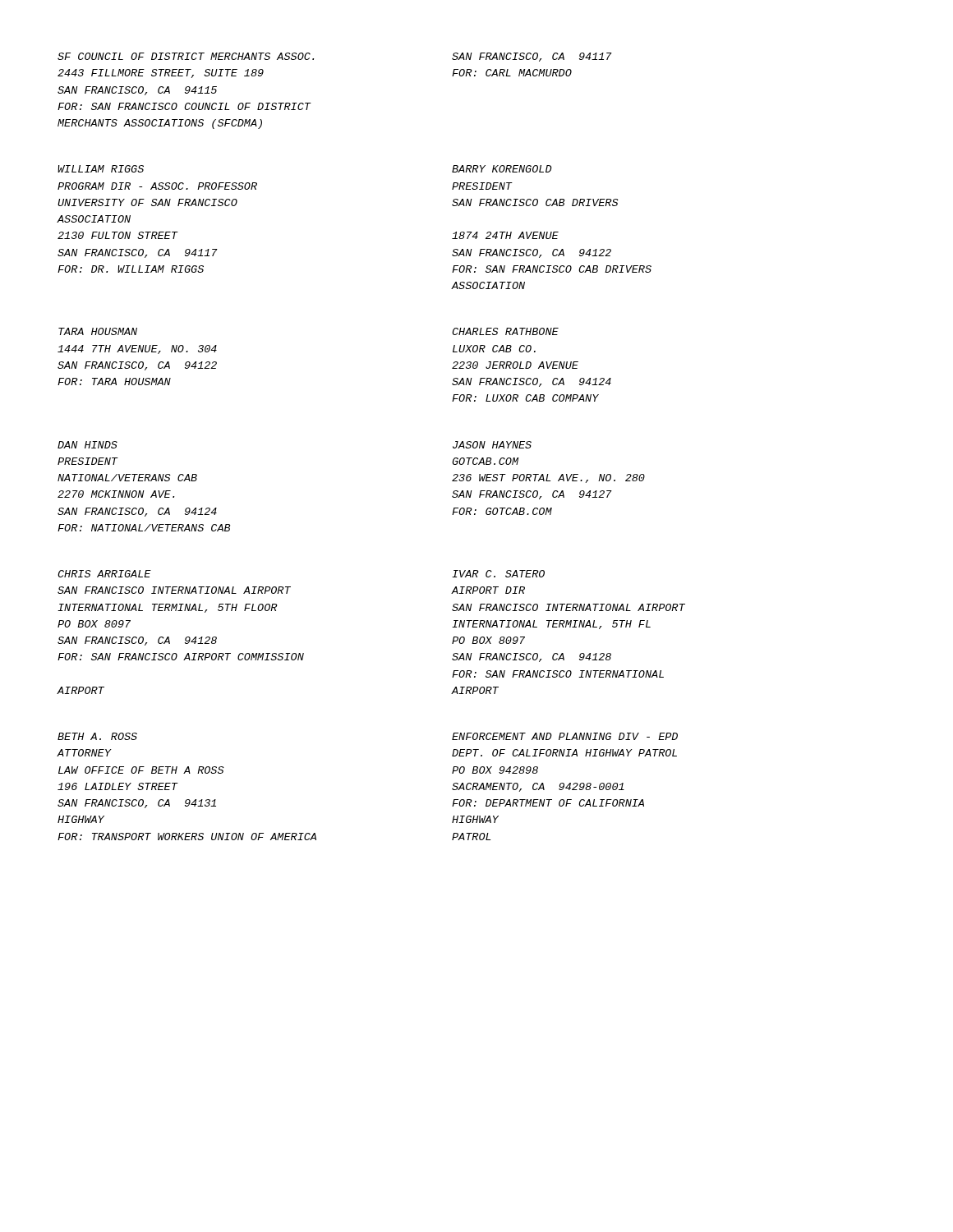Click on the text block that says "SF COUNCIL OF DISTRICT MERCHANTS ASSOC. 2443"

click(187, 90)
